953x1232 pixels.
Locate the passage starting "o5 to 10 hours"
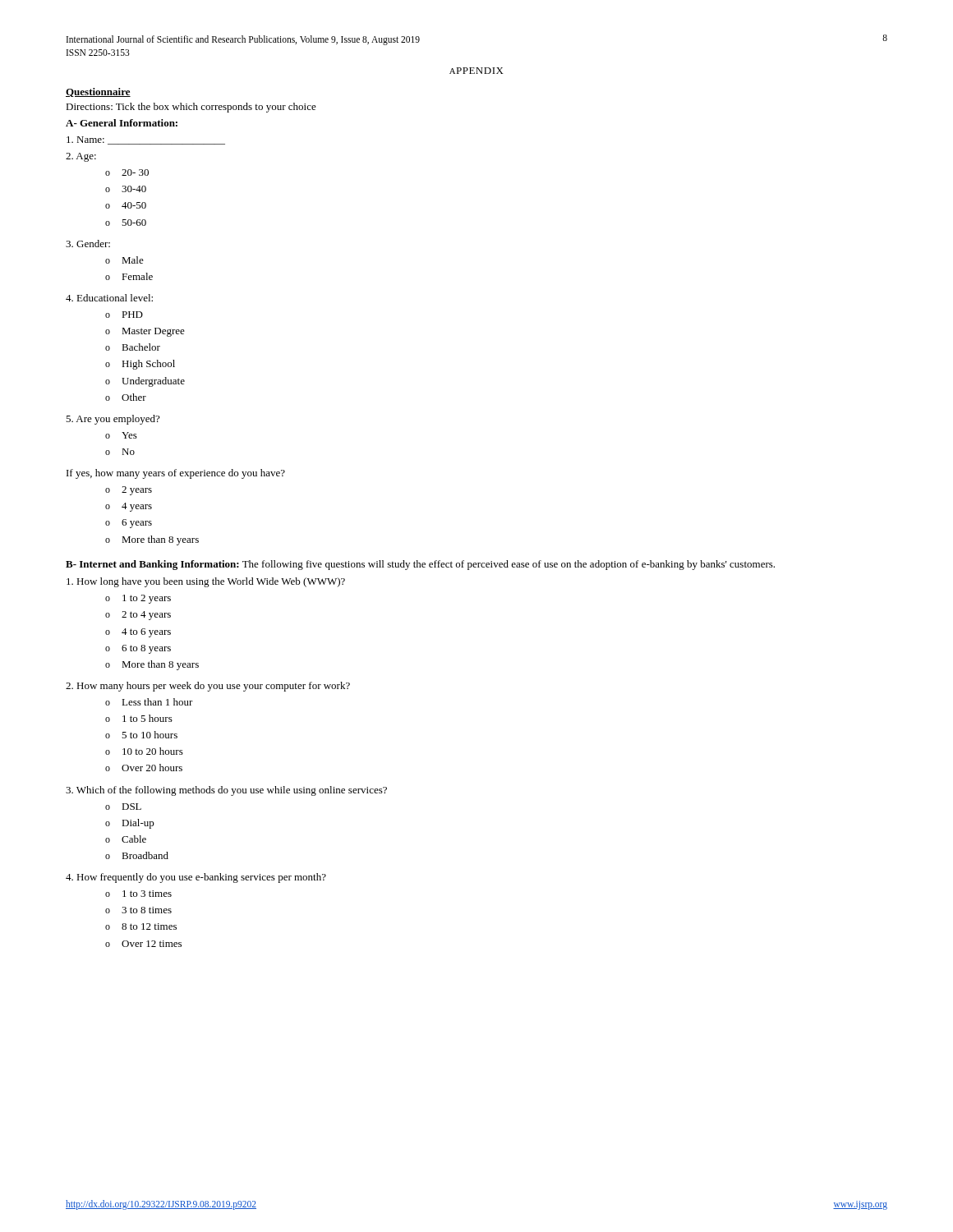[141, 735]
